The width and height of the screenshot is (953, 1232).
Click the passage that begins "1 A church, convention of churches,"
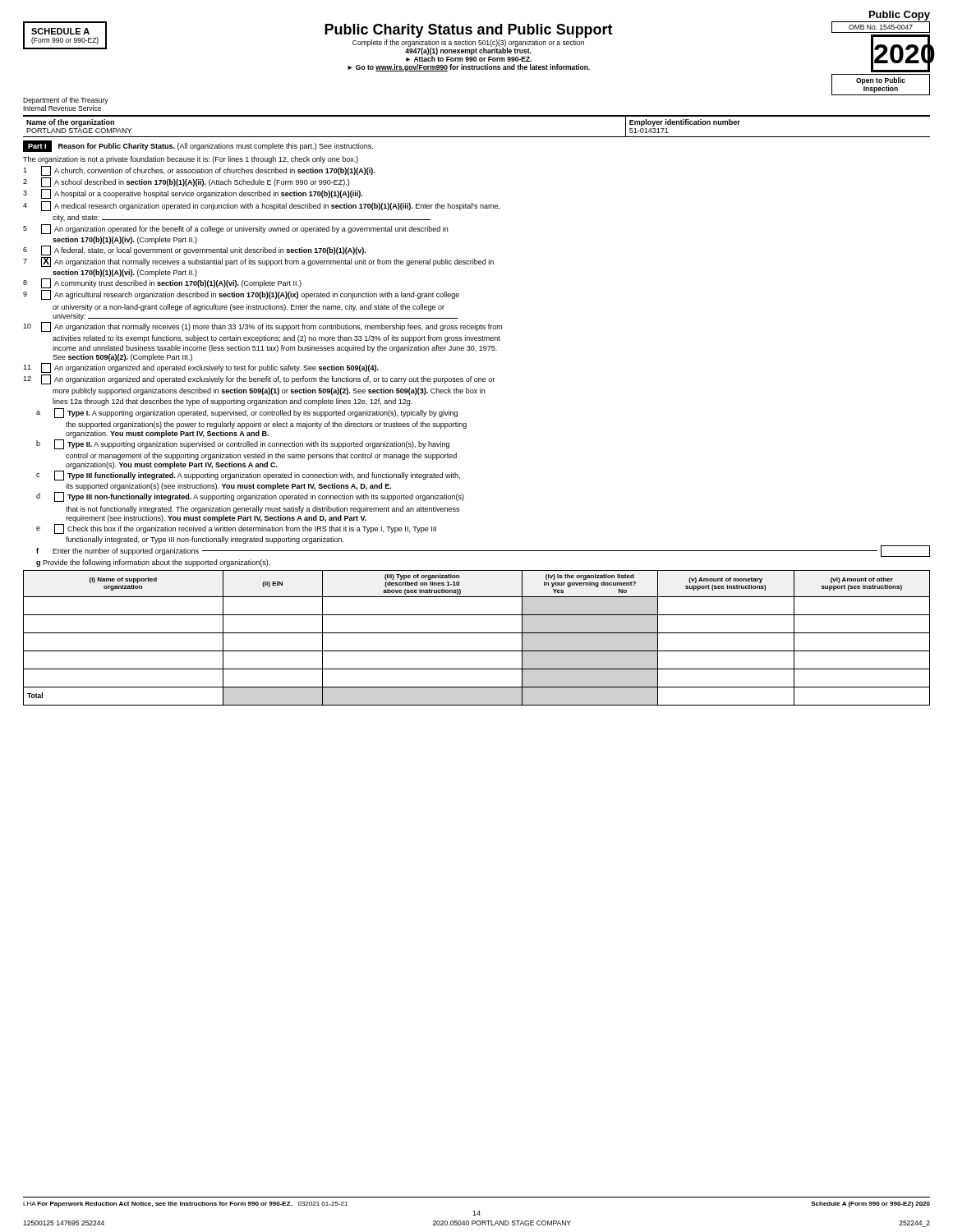[199, 171]
